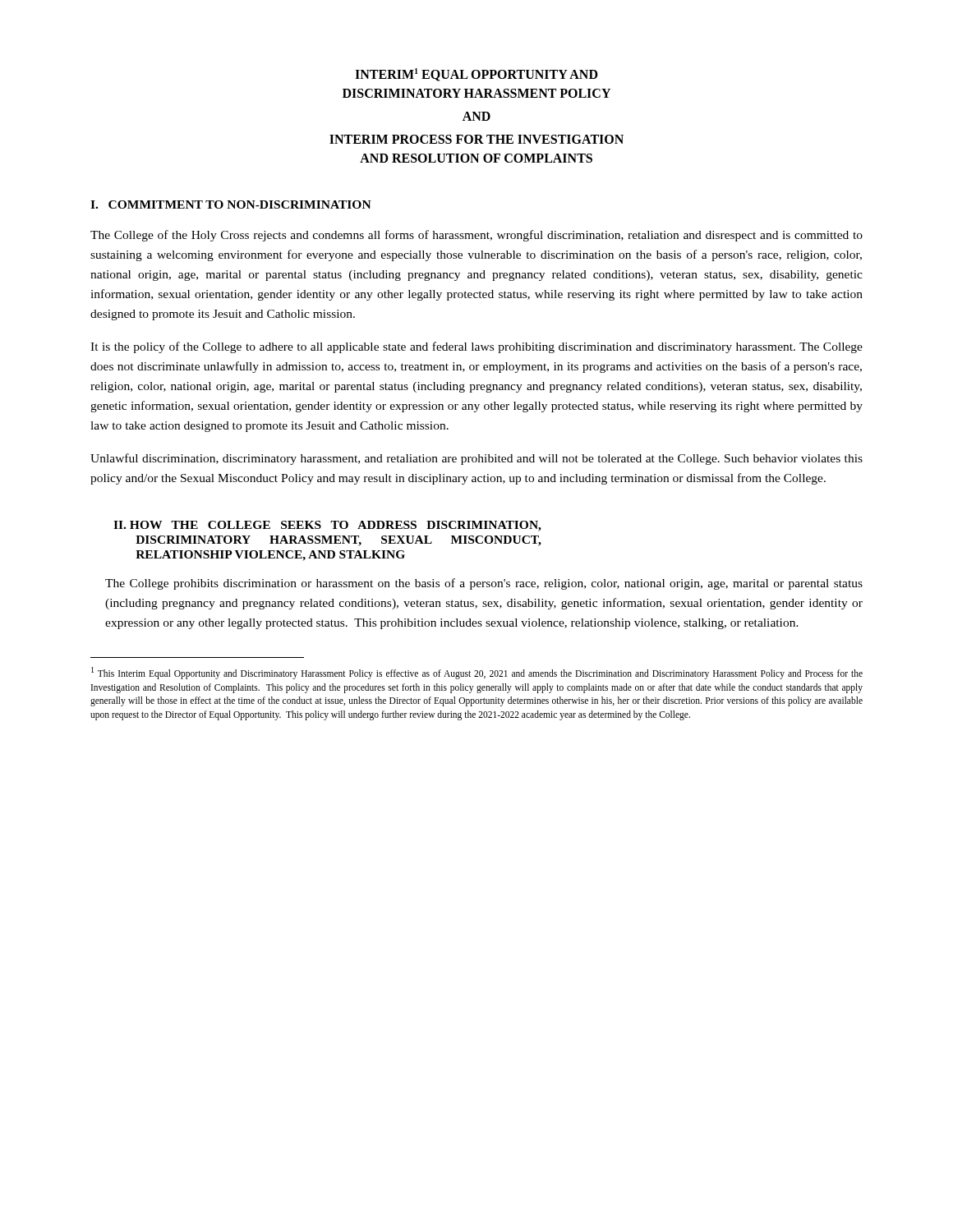Viewport: 953px width, 1232px height.
Task: Locate the text block starting "II. HOW THE COLLEGE SEEKS"
Action: tap(327, 539)
